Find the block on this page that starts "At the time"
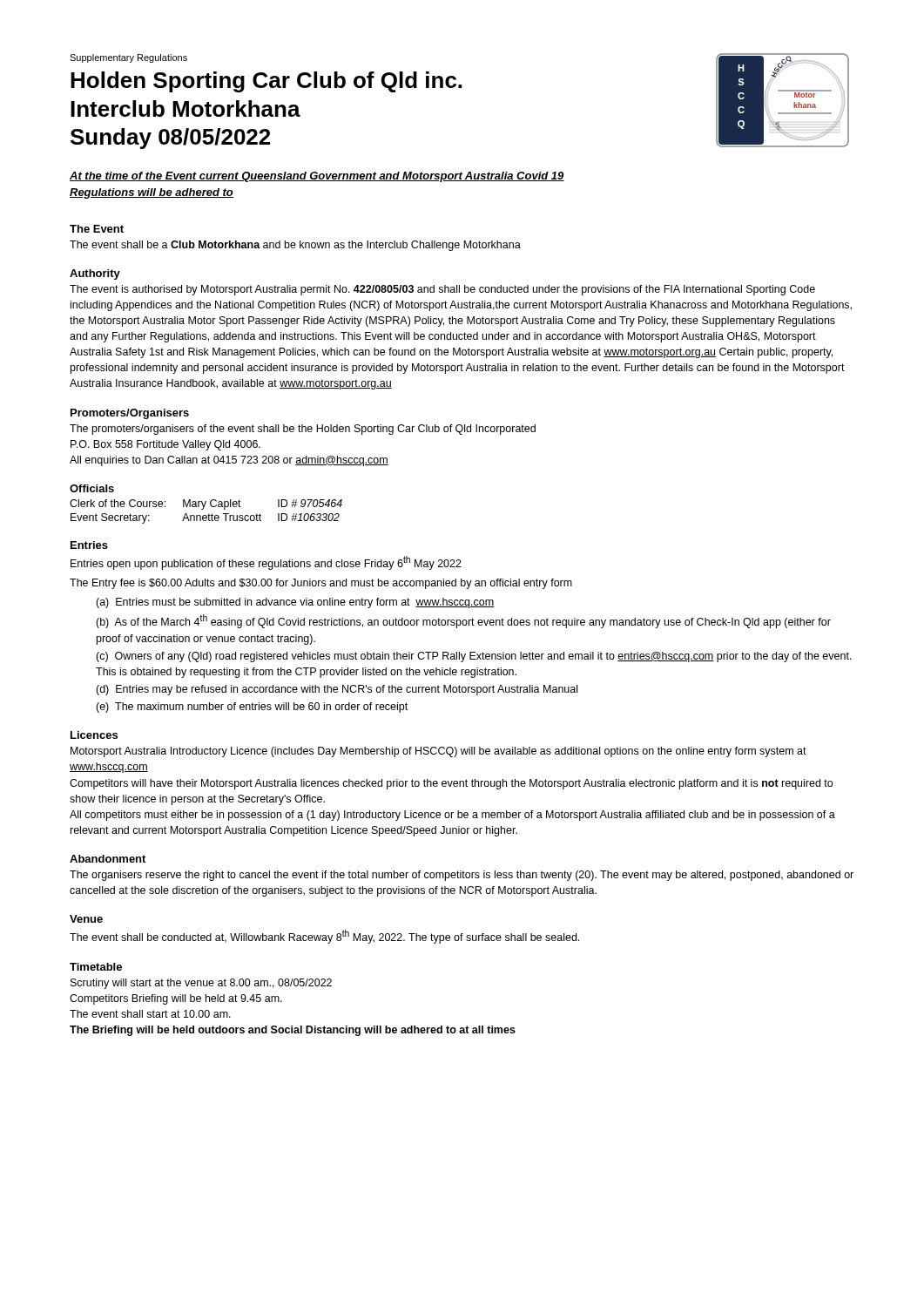 click(317, 184)
